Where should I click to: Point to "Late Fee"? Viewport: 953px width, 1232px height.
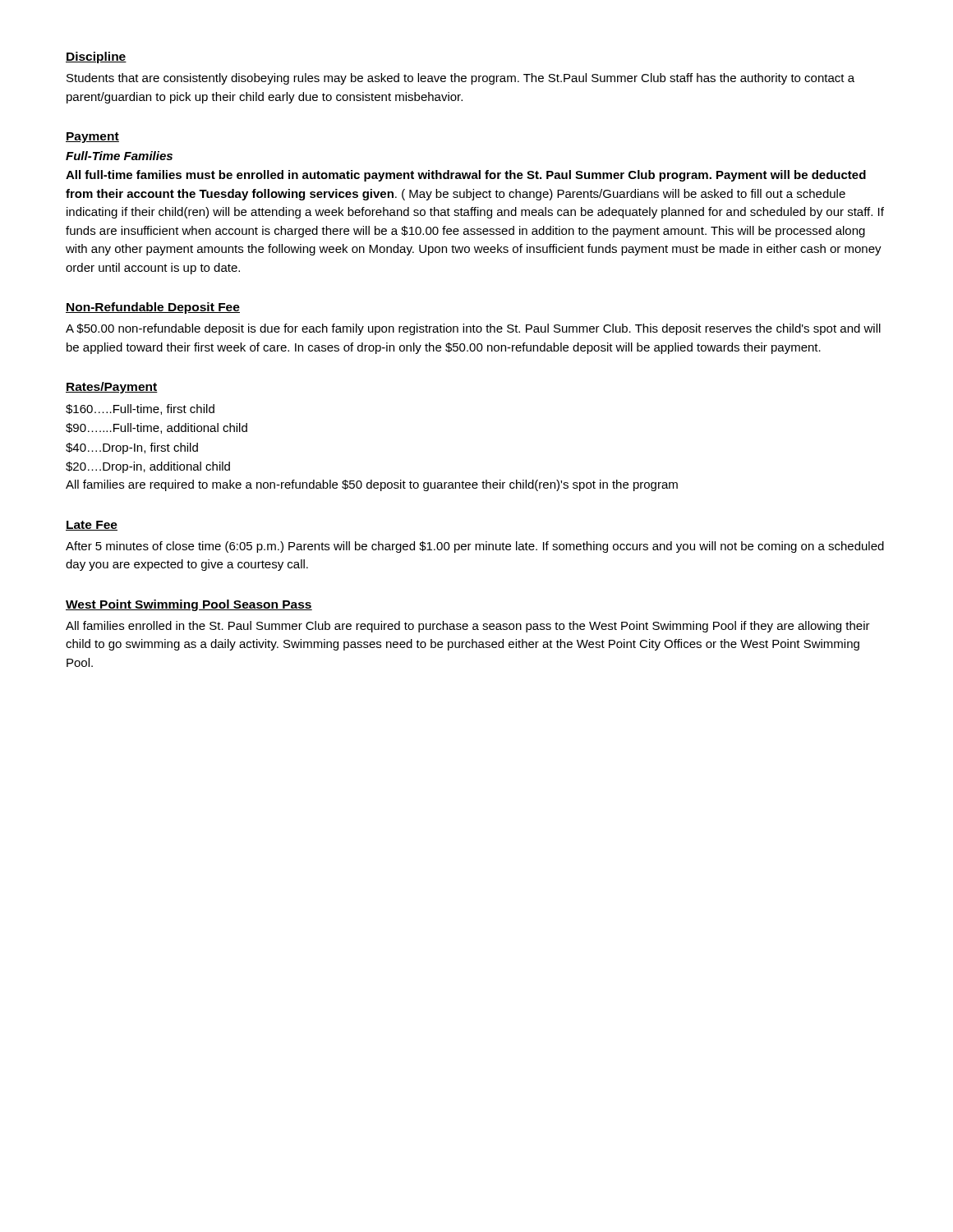[92, 524]
